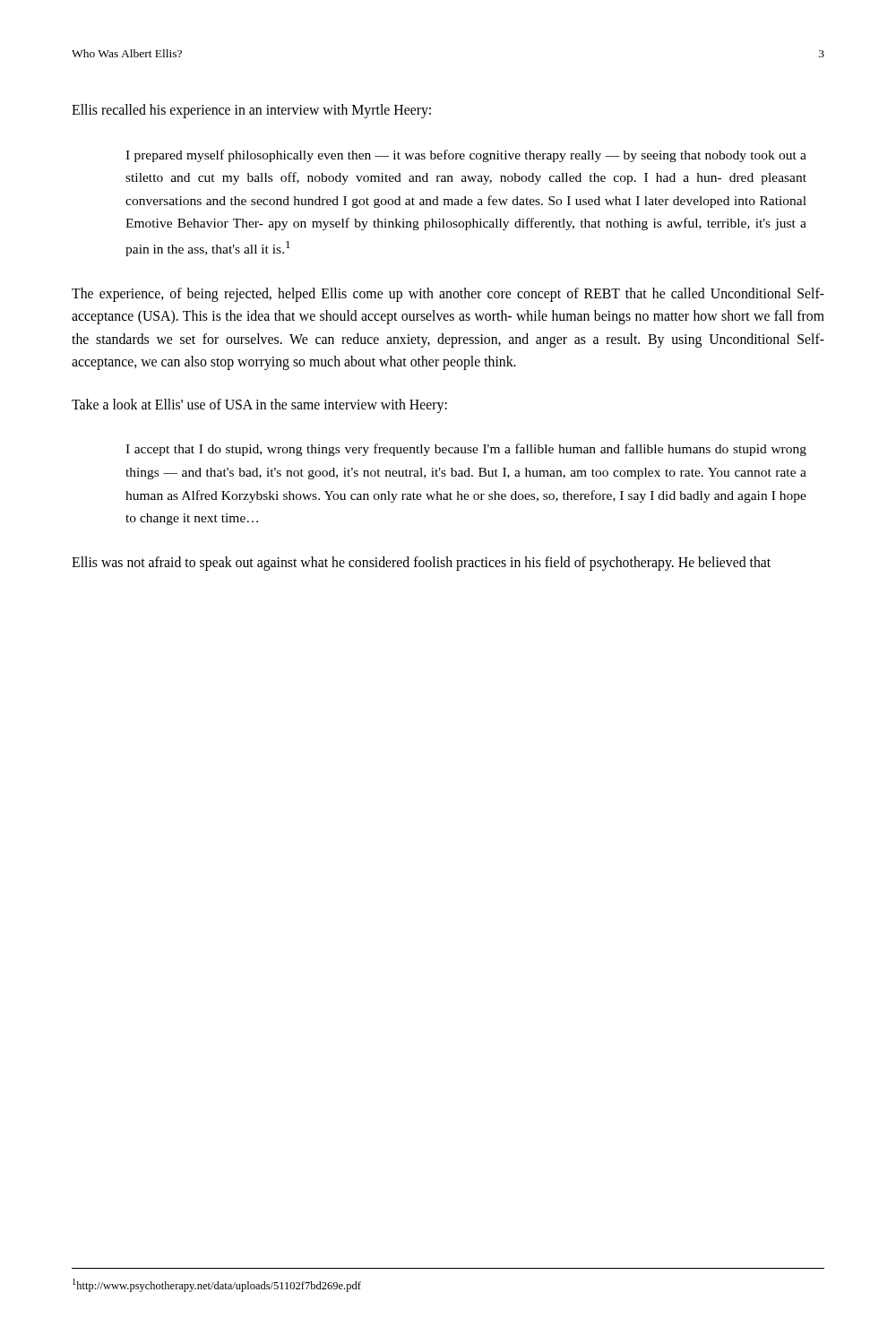The image size is (896, 1344).
Task: Click on the text block containing "Ellis recalled his experience in"
Action: [x=252, y=110]
